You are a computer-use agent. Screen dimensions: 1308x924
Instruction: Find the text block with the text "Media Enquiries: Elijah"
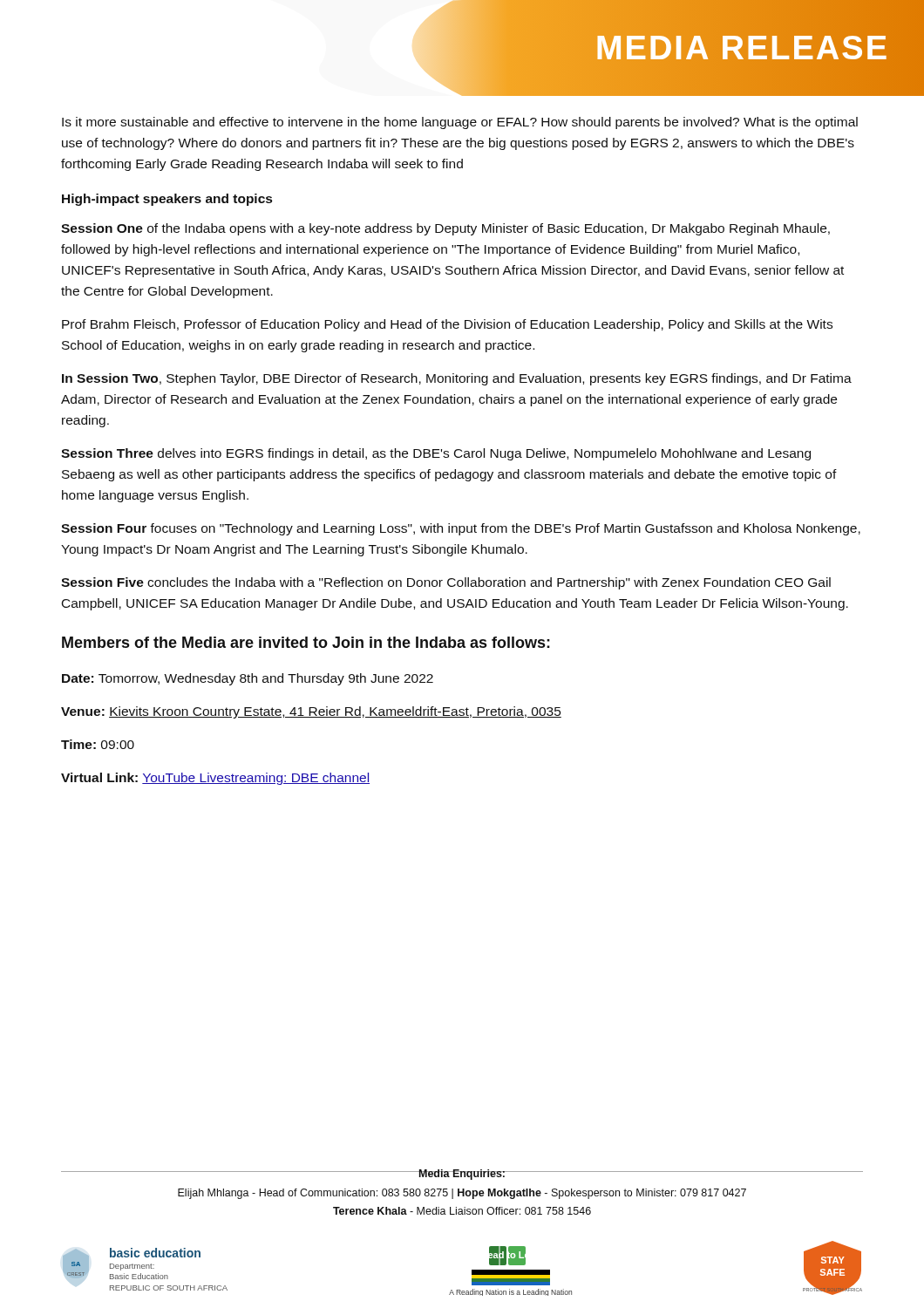(462, 1192)
